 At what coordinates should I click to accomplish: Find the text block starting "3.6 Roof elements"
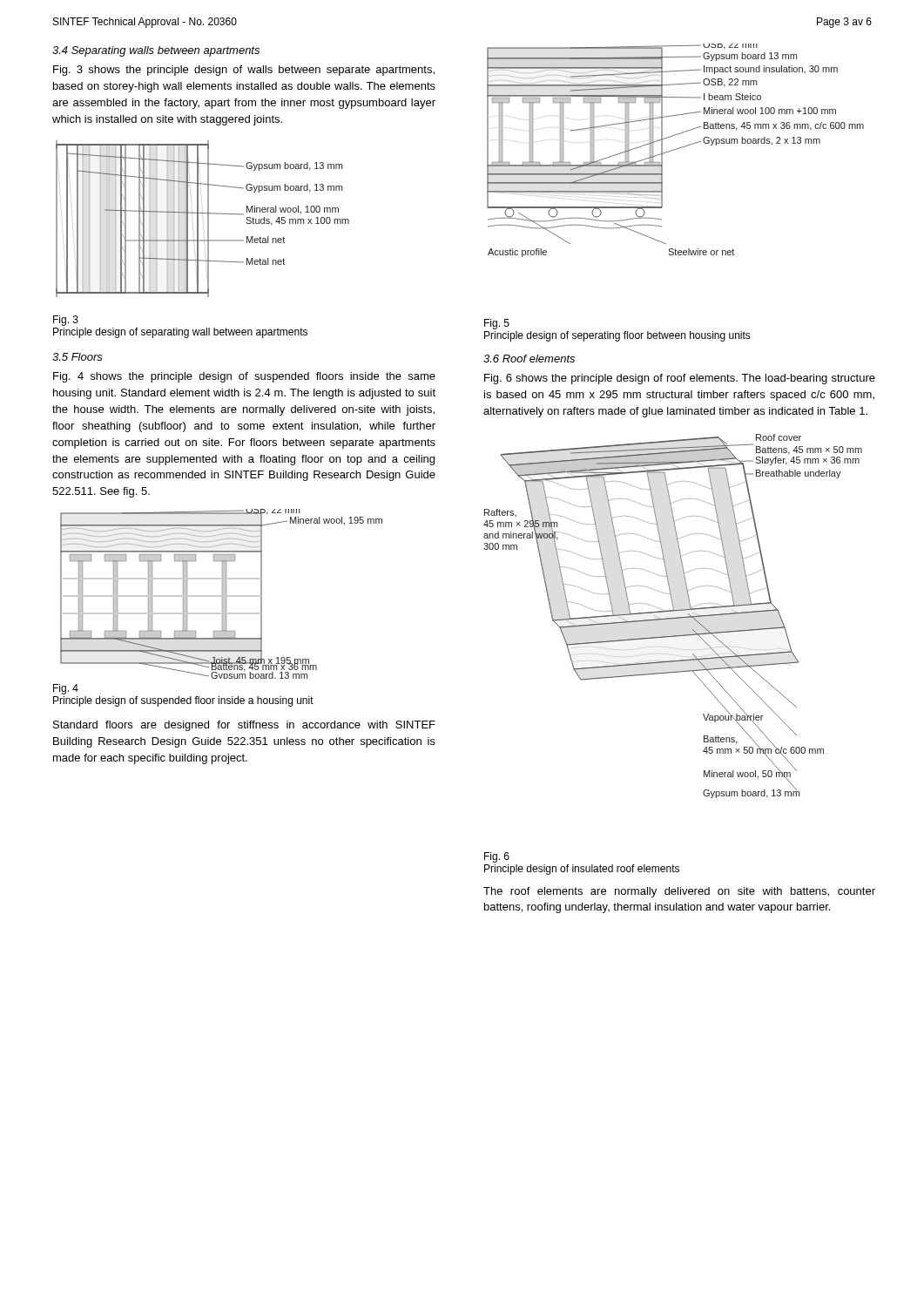click(x=529, y=359)
